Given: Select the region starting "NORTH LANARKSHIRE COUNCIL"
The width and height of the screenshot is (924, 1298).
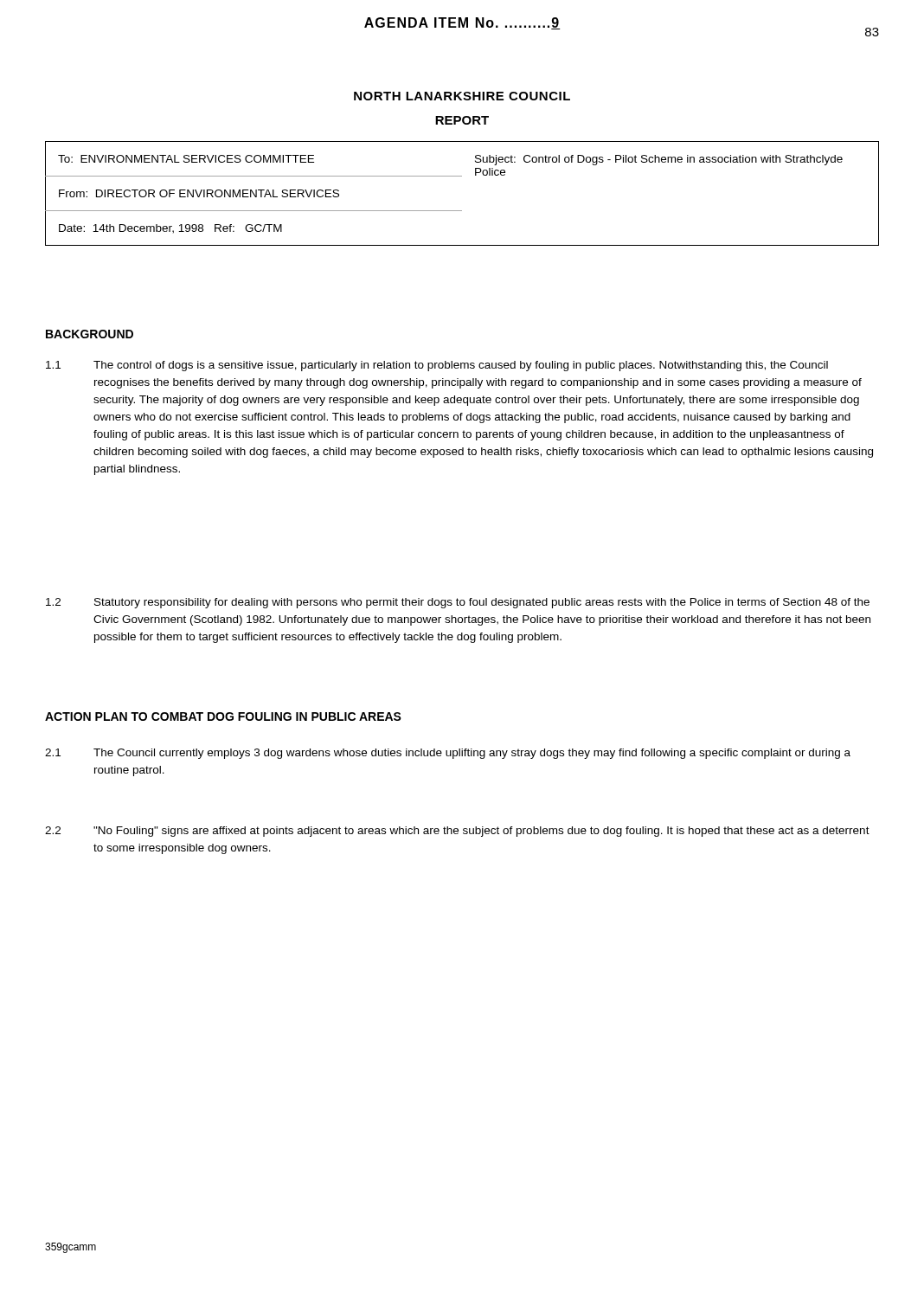Looking at the screenshot, I should (x=462, y=96).
